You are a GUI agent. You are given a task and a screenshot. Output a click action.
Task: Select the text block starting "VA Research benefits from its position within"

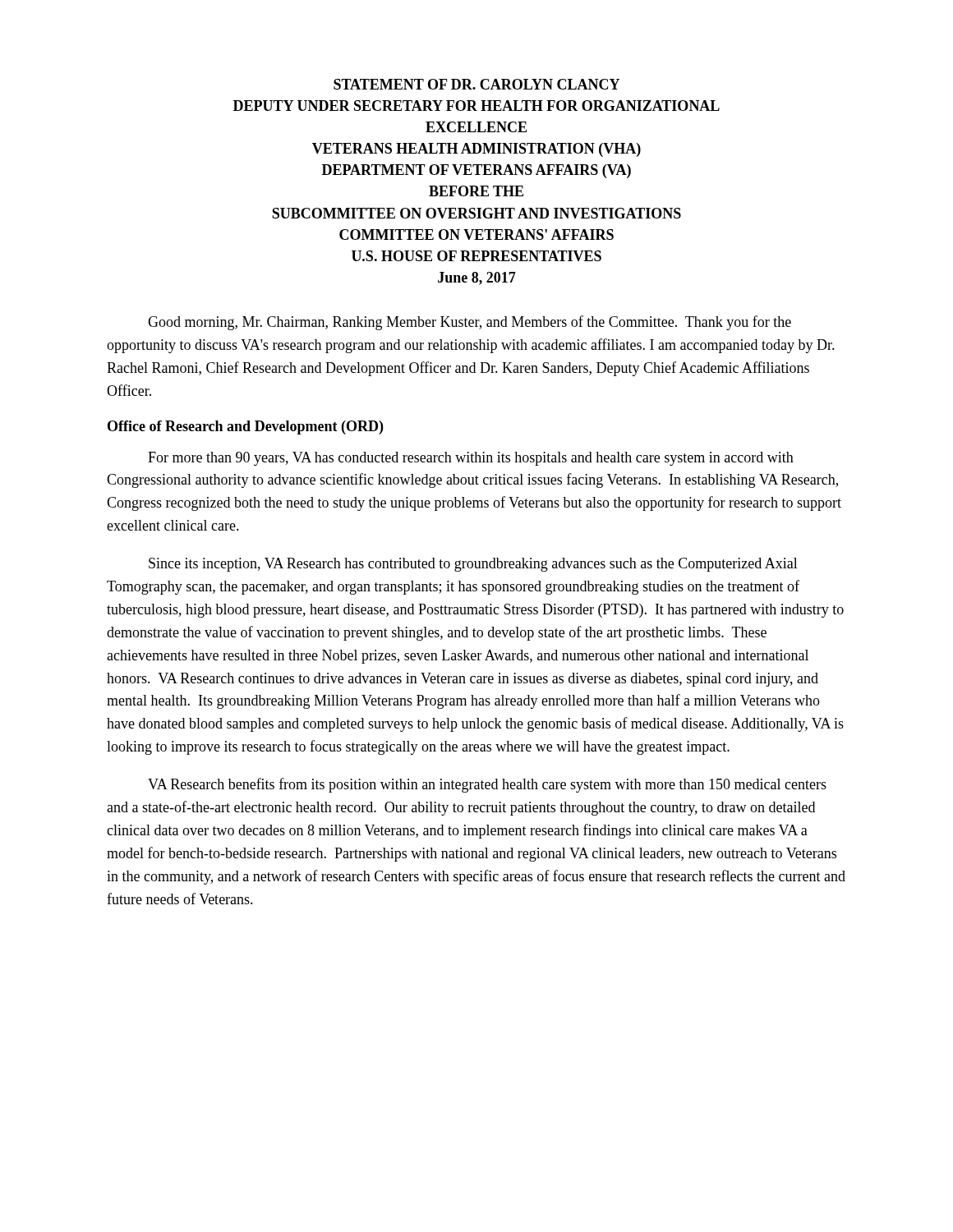[x=476, y=842]
